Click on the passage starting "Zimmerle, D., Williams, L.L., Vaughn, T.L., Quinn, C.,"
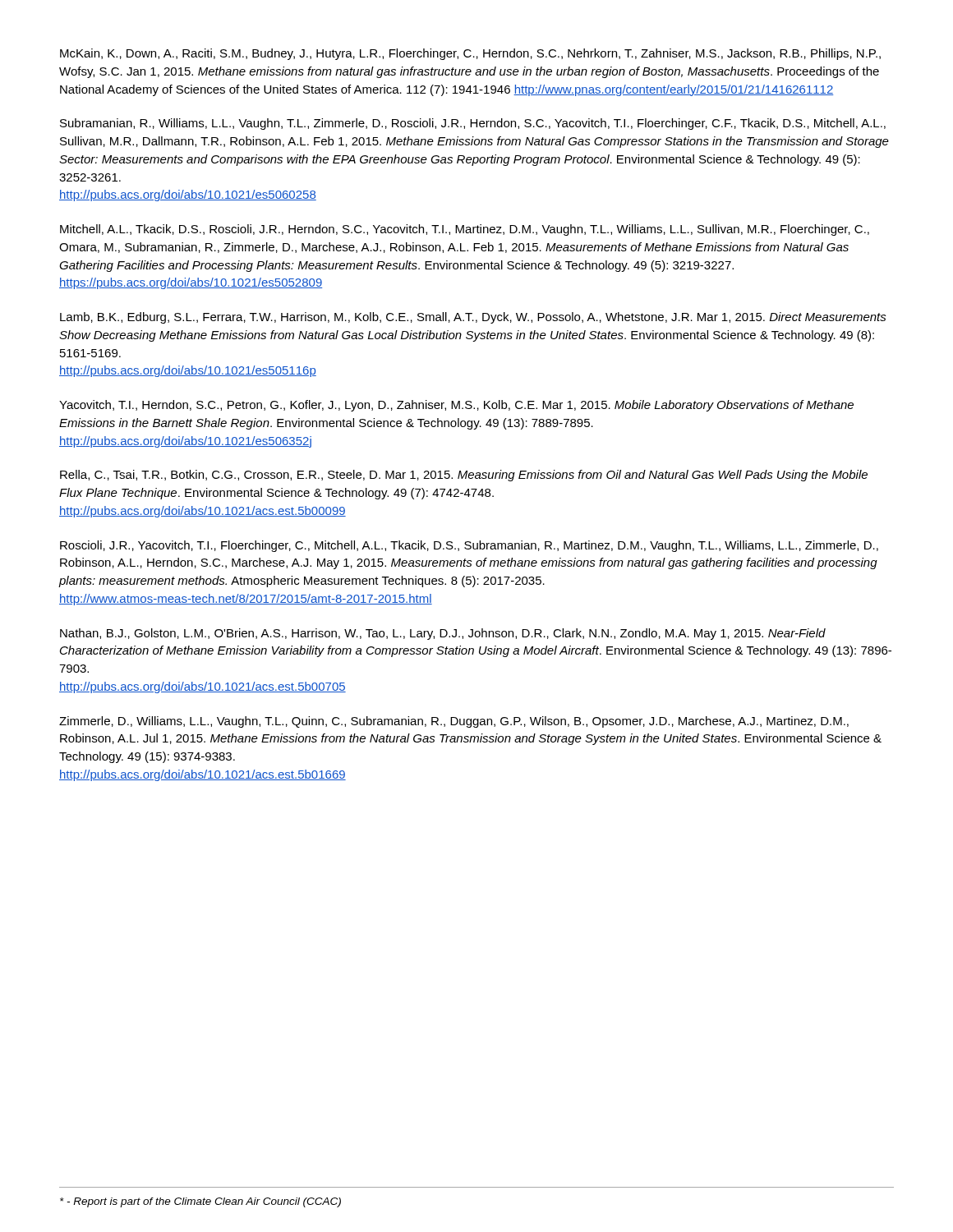The height and width of the screenshot is (1232, 953). coord(470,747)
